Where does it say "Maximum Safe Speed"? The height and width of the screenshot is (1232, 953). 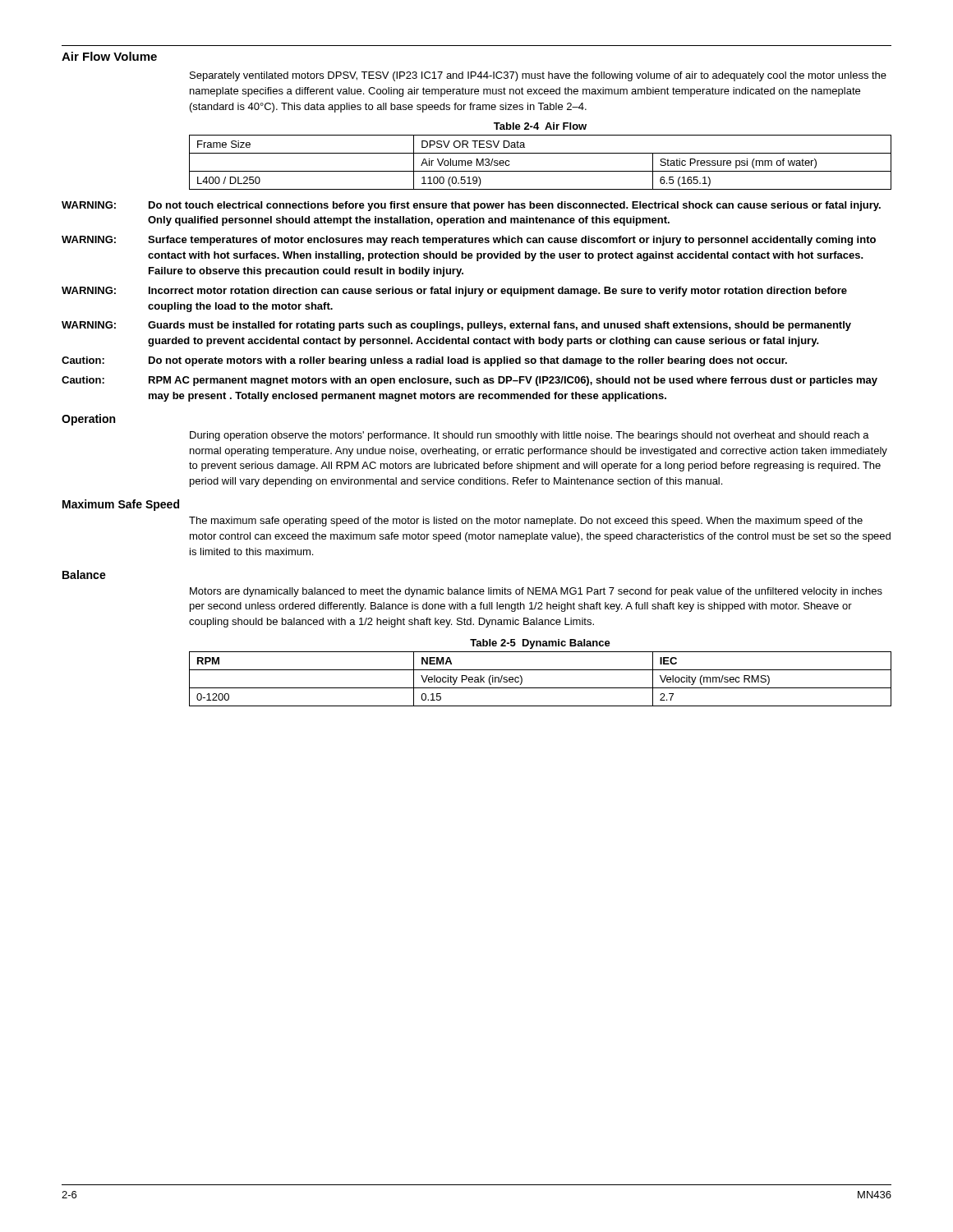(121, 504)
